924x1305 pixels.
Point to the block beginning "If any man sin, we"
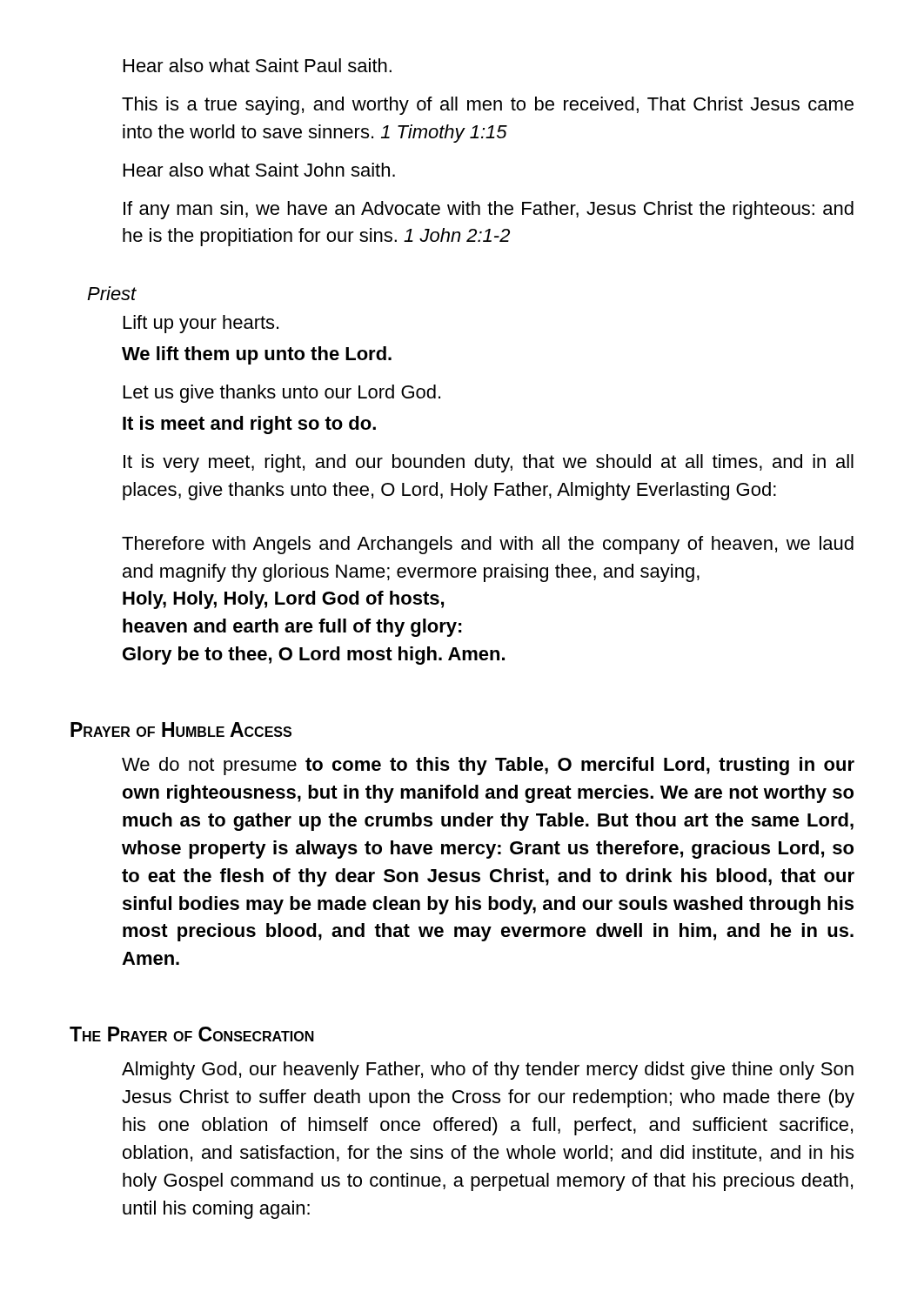click(x=488, y=222)
